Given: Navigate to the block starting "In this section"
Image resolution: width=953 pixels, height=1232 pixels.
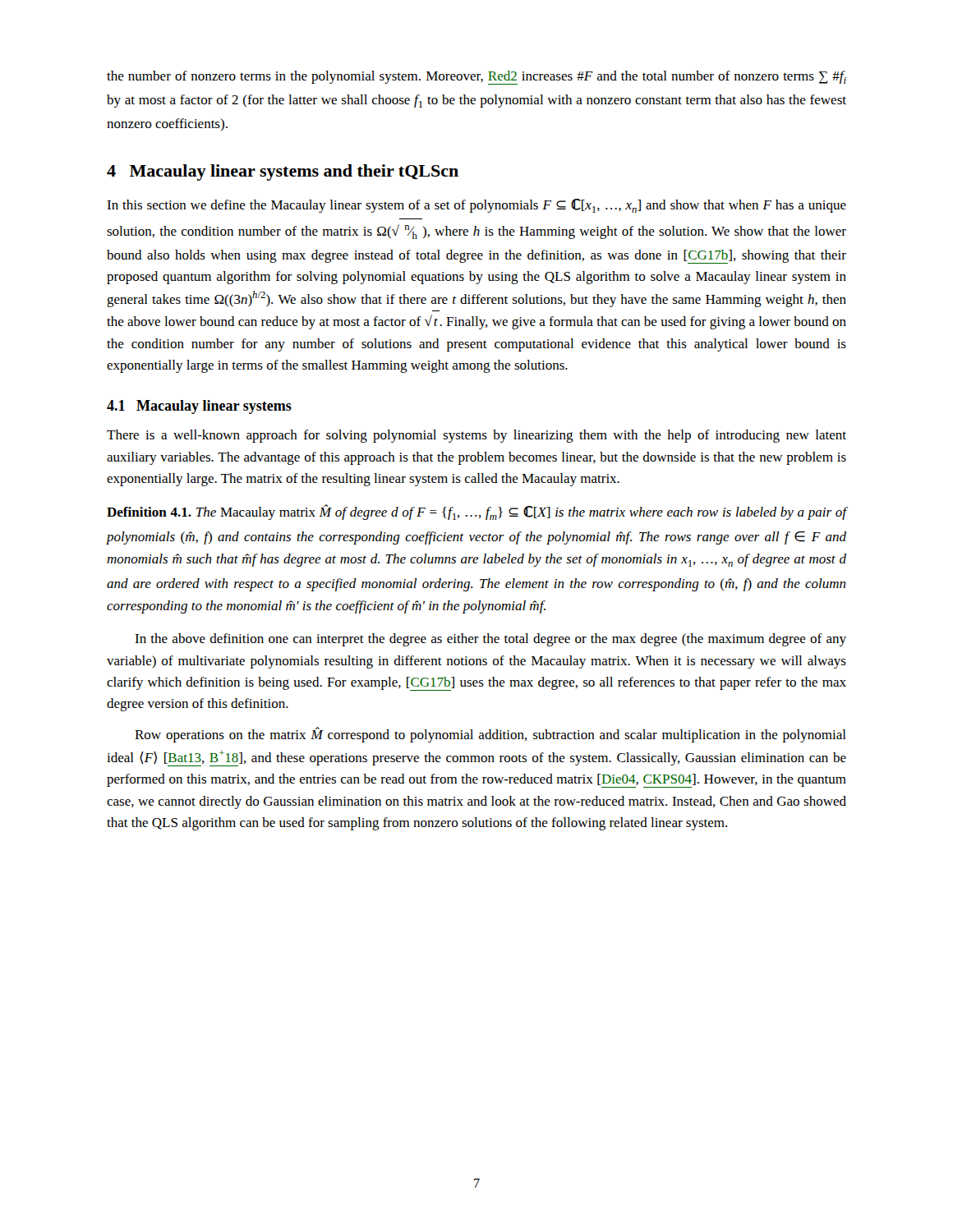Looking at the screenshot, I should point(476,285).
